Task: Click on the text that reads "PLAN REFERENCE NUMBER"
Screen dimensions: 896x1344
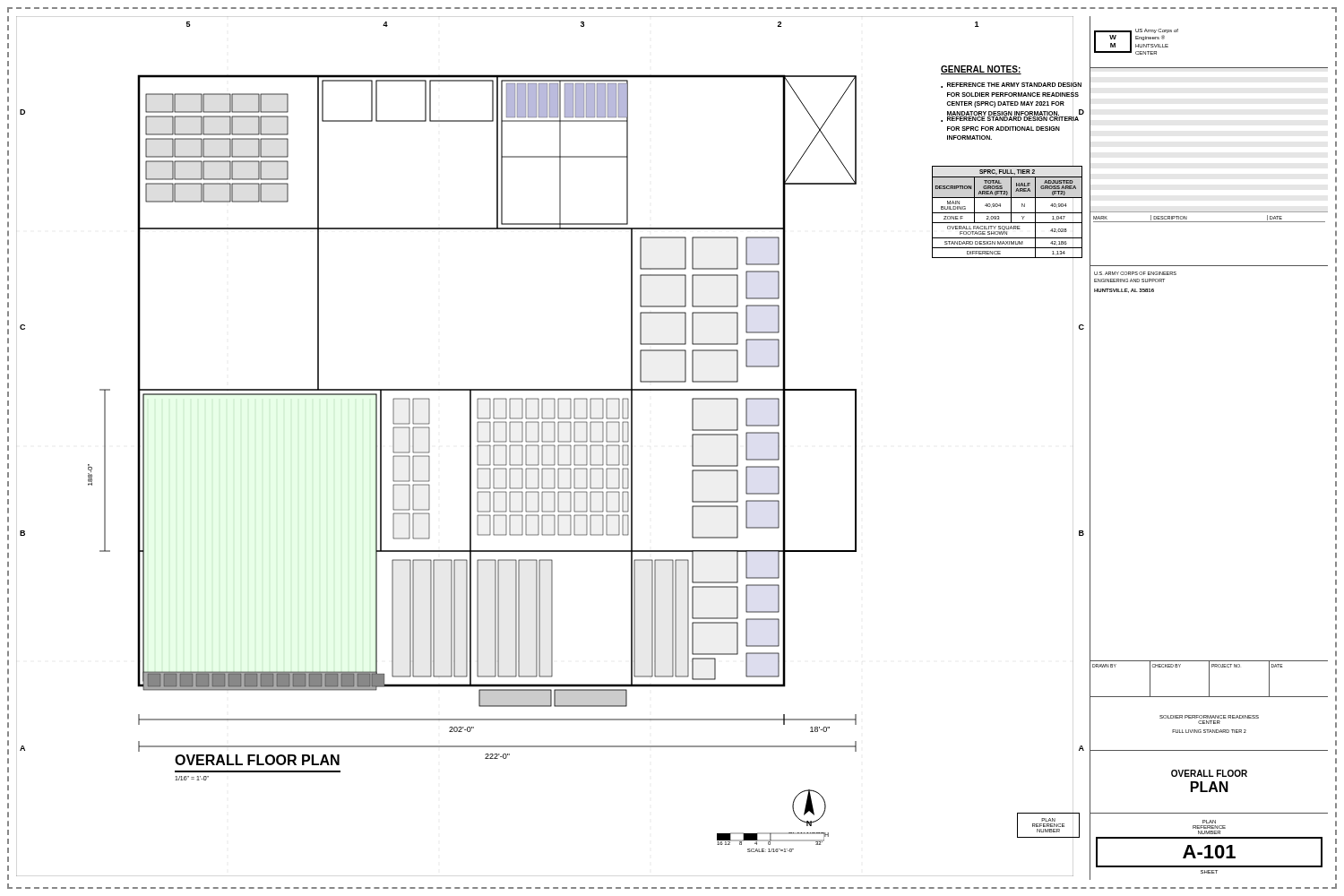Action: click(x=1048, y=825)
